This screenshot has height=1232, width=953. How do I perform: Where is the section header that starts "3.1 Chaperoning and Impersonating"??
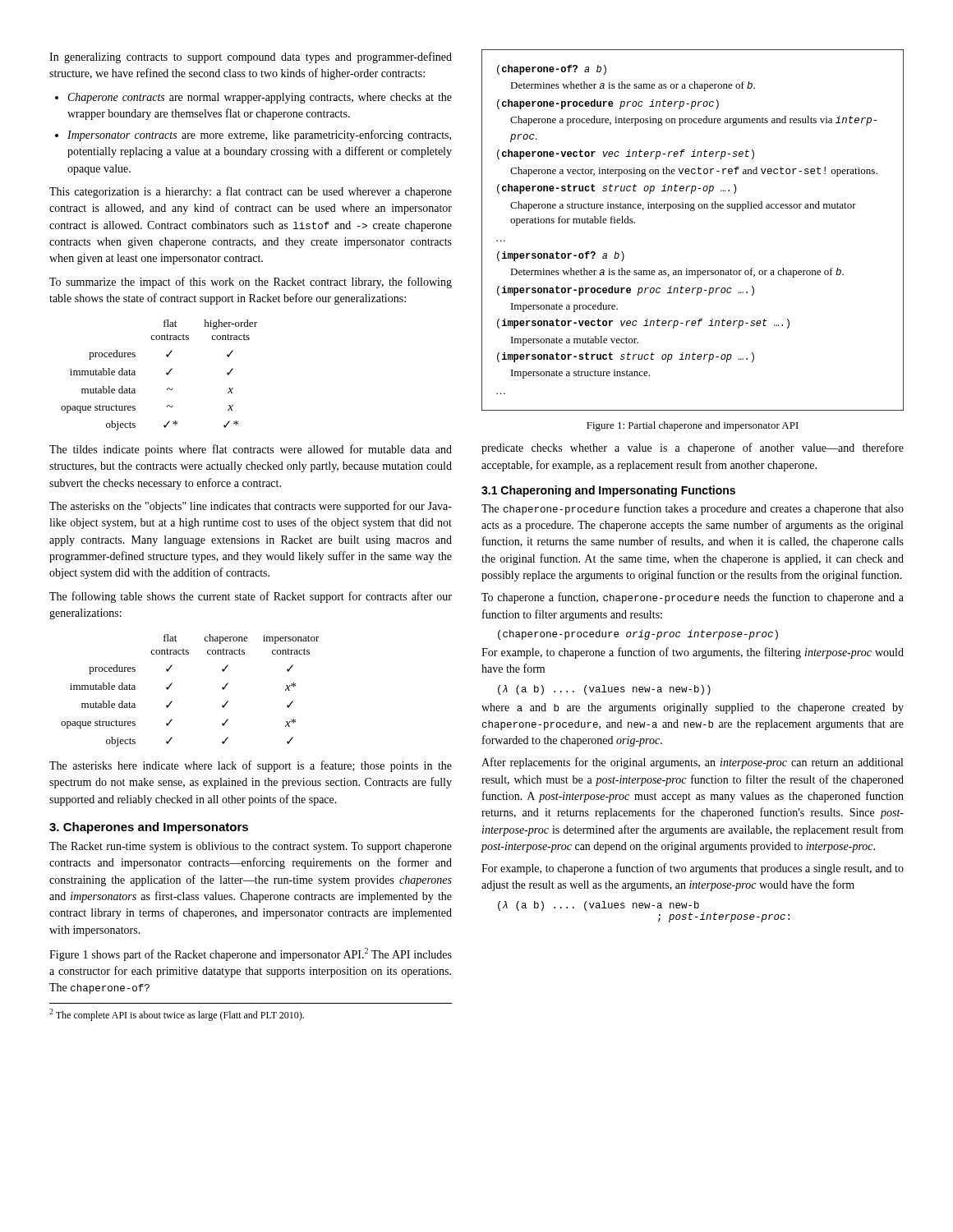[693, 490]
